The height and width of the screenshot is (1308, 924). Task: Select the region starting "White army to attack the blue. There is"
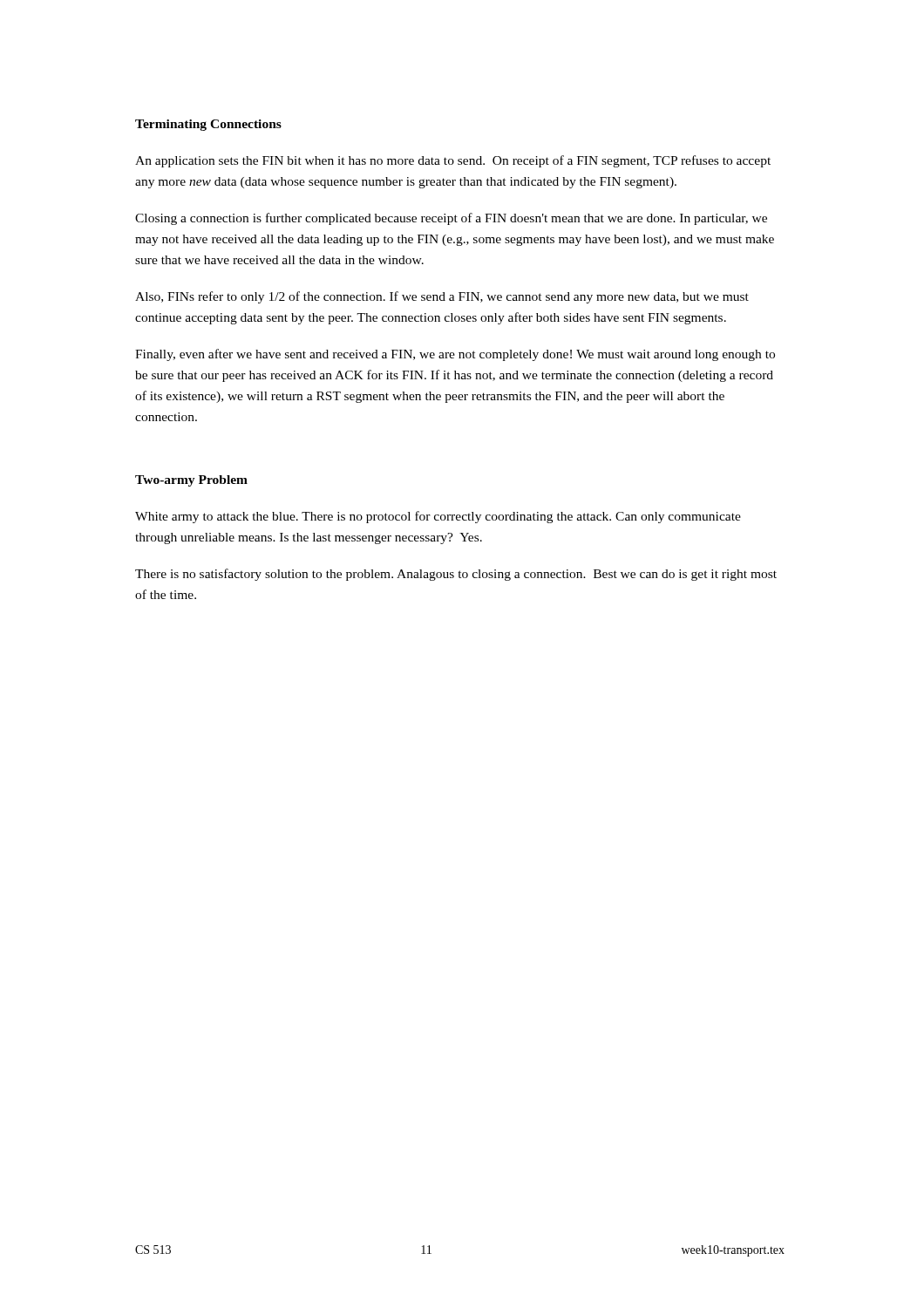coord(438,526)
